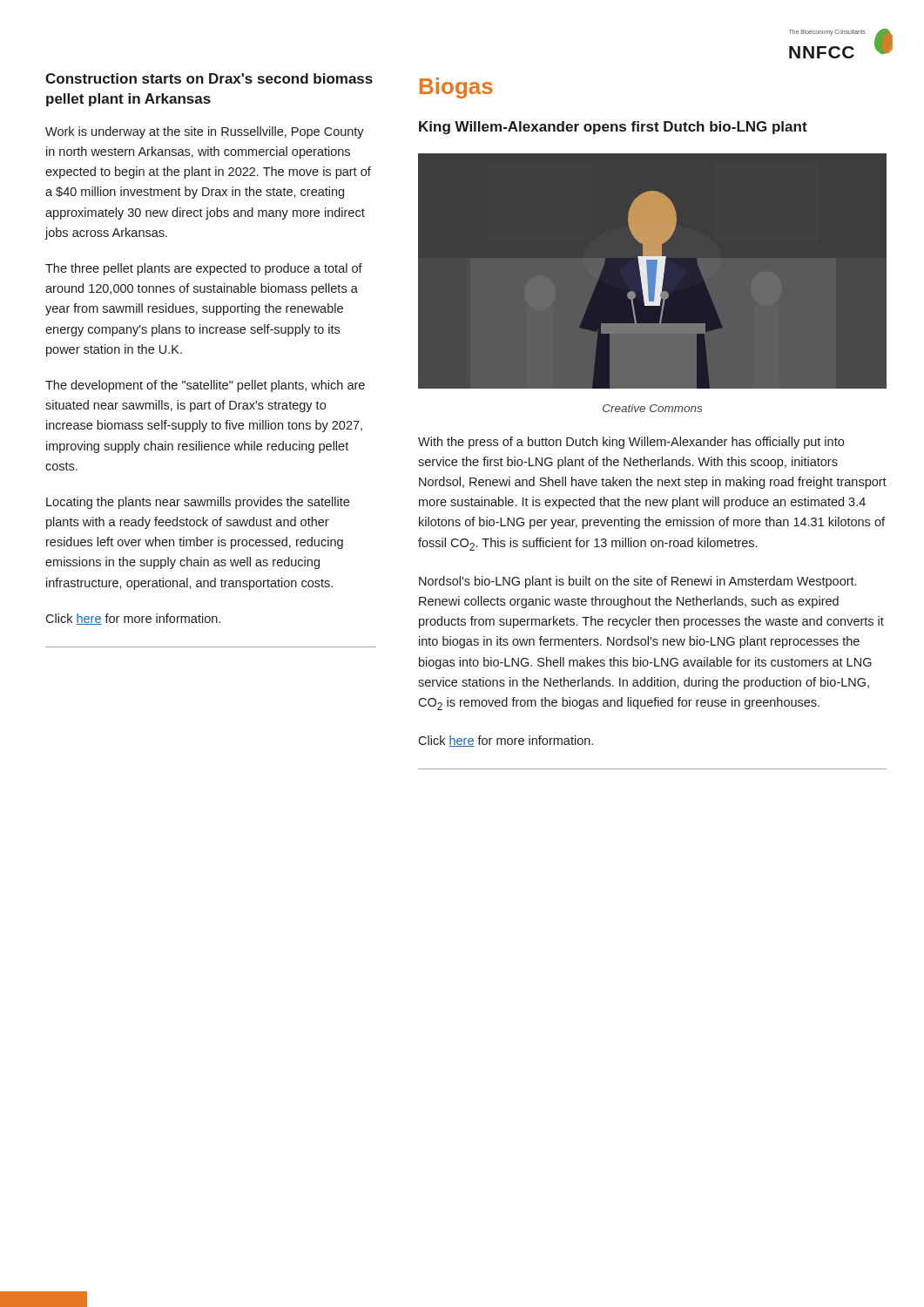Point to the text starting "The three pellet plants are expected"

[204, 309]
